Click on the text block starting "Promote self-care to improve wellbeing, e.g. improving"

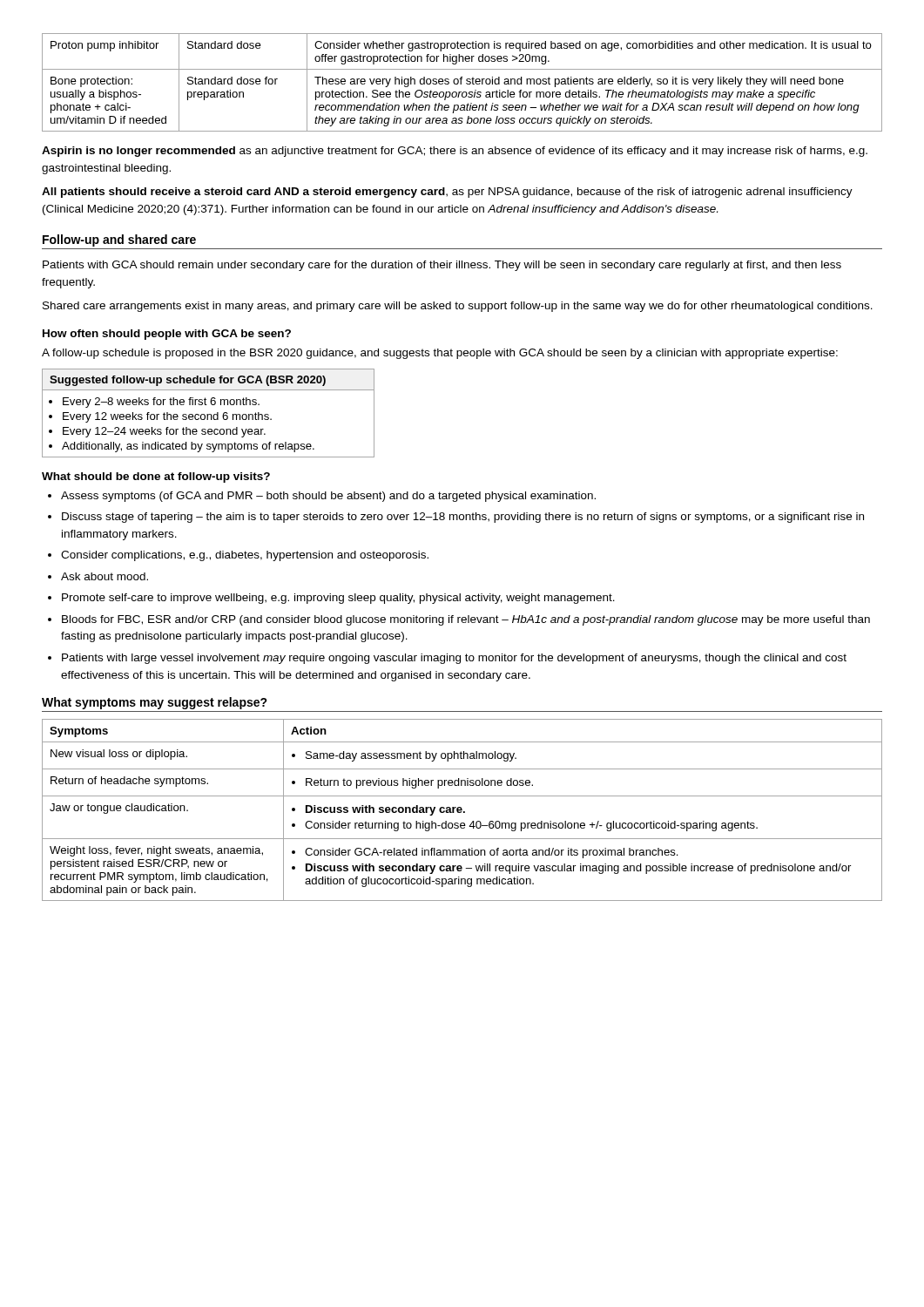(338, 598)
